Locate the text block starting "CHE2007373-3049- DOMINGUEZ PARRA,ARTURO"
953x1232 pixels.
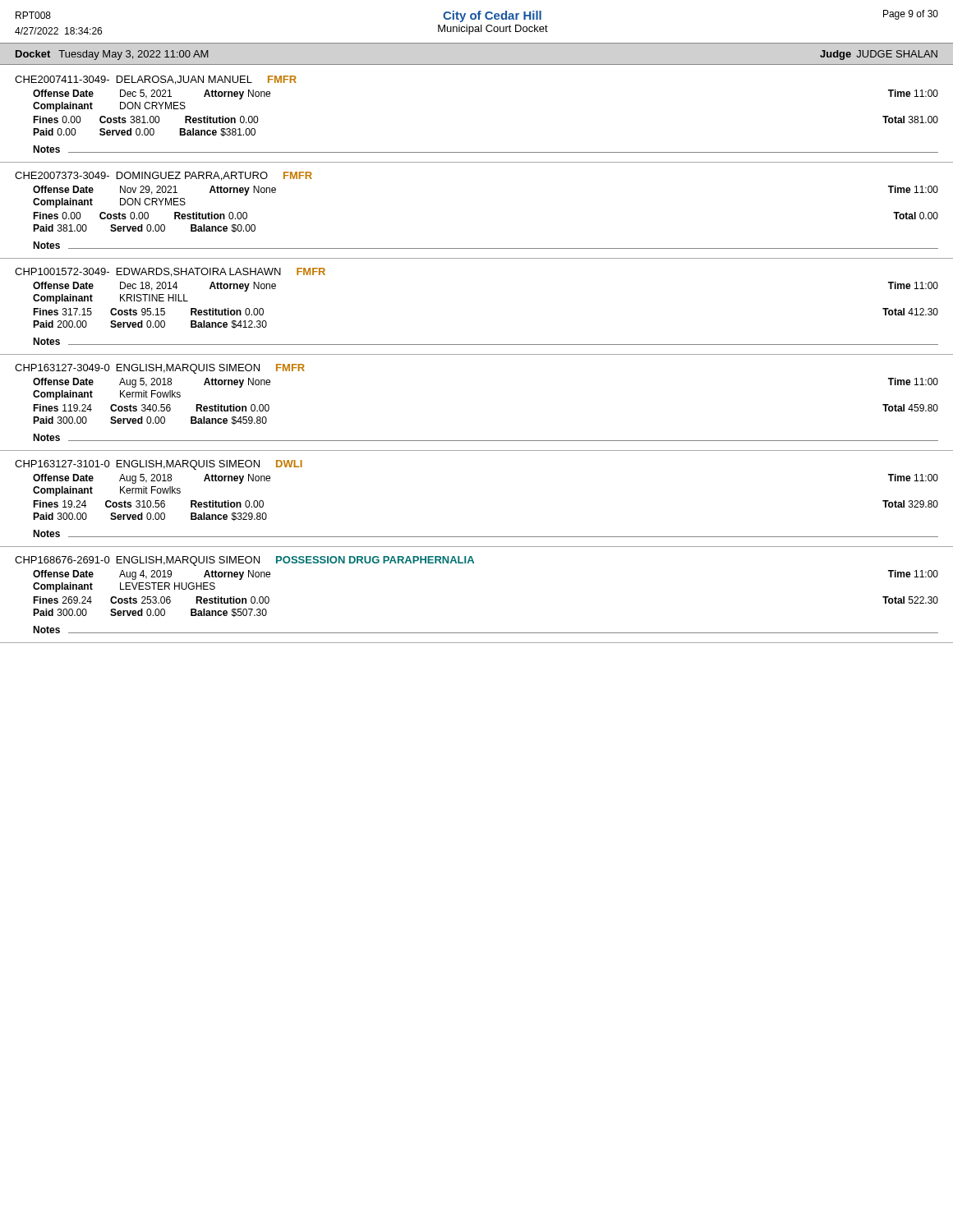pyautogui.click(x=163, y=176)
